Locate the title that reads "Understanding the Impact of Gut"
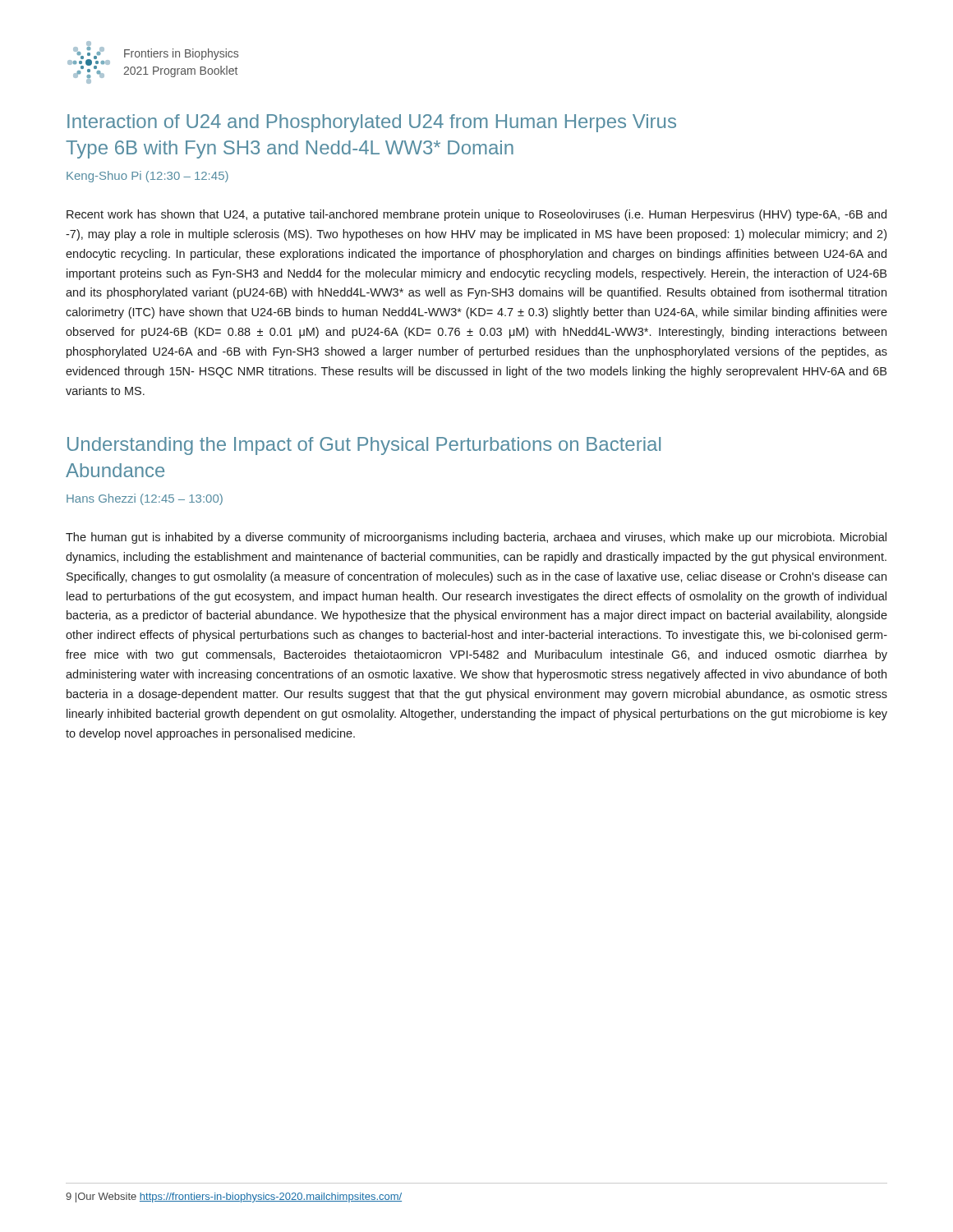Viewport: 953px width, 1232px height. click(x=364, y=457)
